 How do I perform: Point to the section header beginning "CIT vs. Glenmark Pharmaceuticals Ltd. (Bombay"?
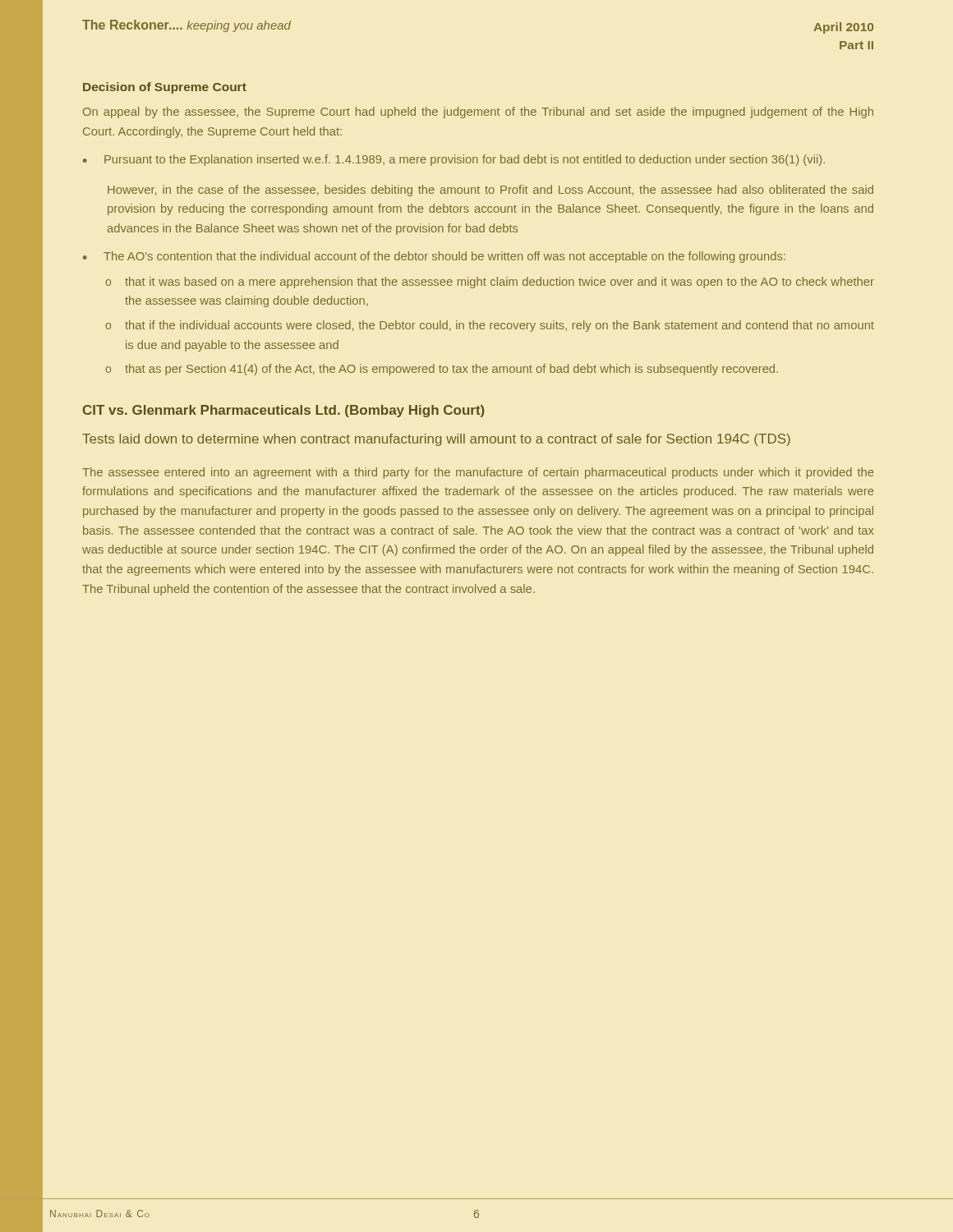[284, 410]
